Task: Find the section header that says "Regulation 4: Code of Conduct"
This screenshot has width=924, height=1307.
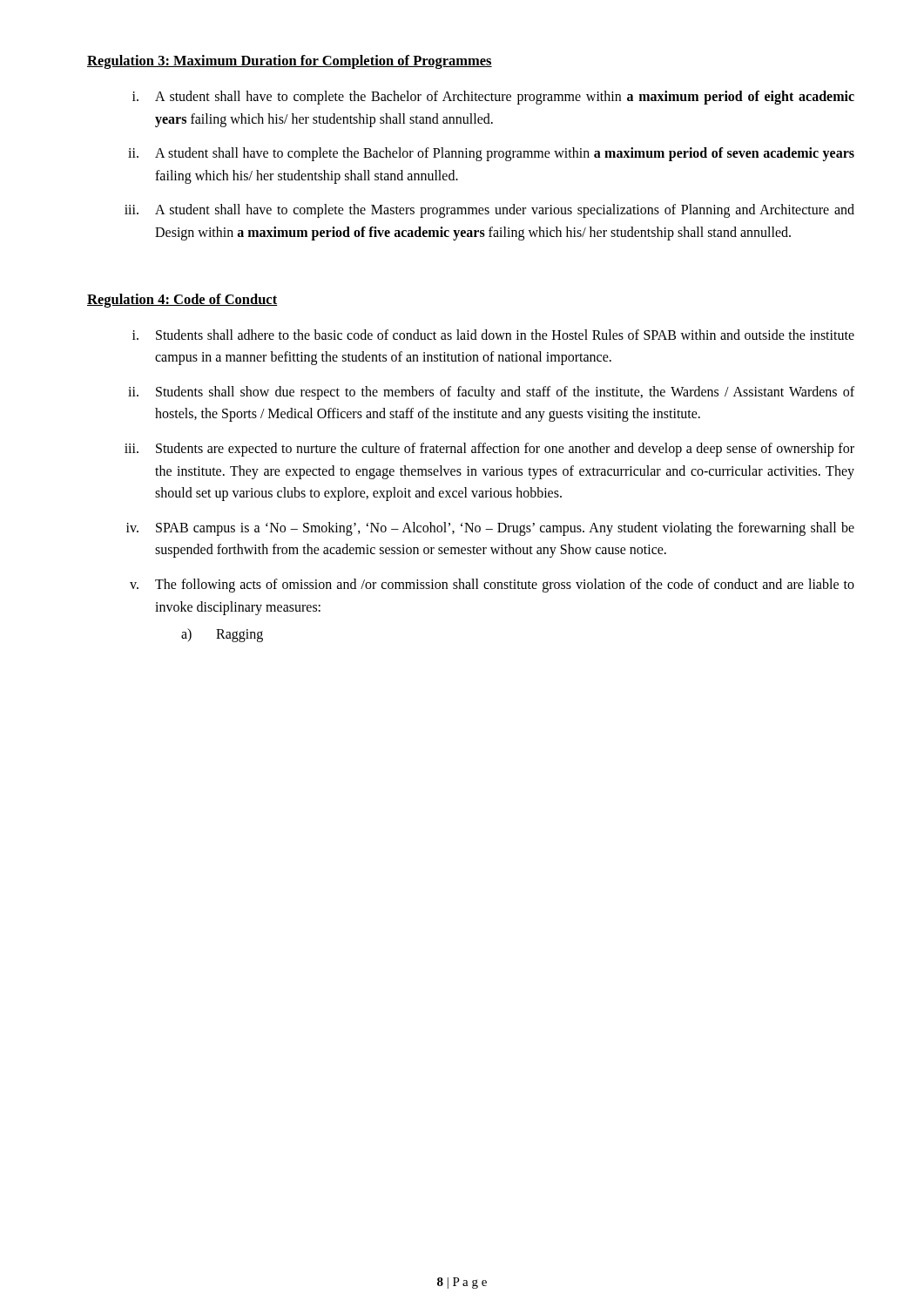Action: pos(182,299)
